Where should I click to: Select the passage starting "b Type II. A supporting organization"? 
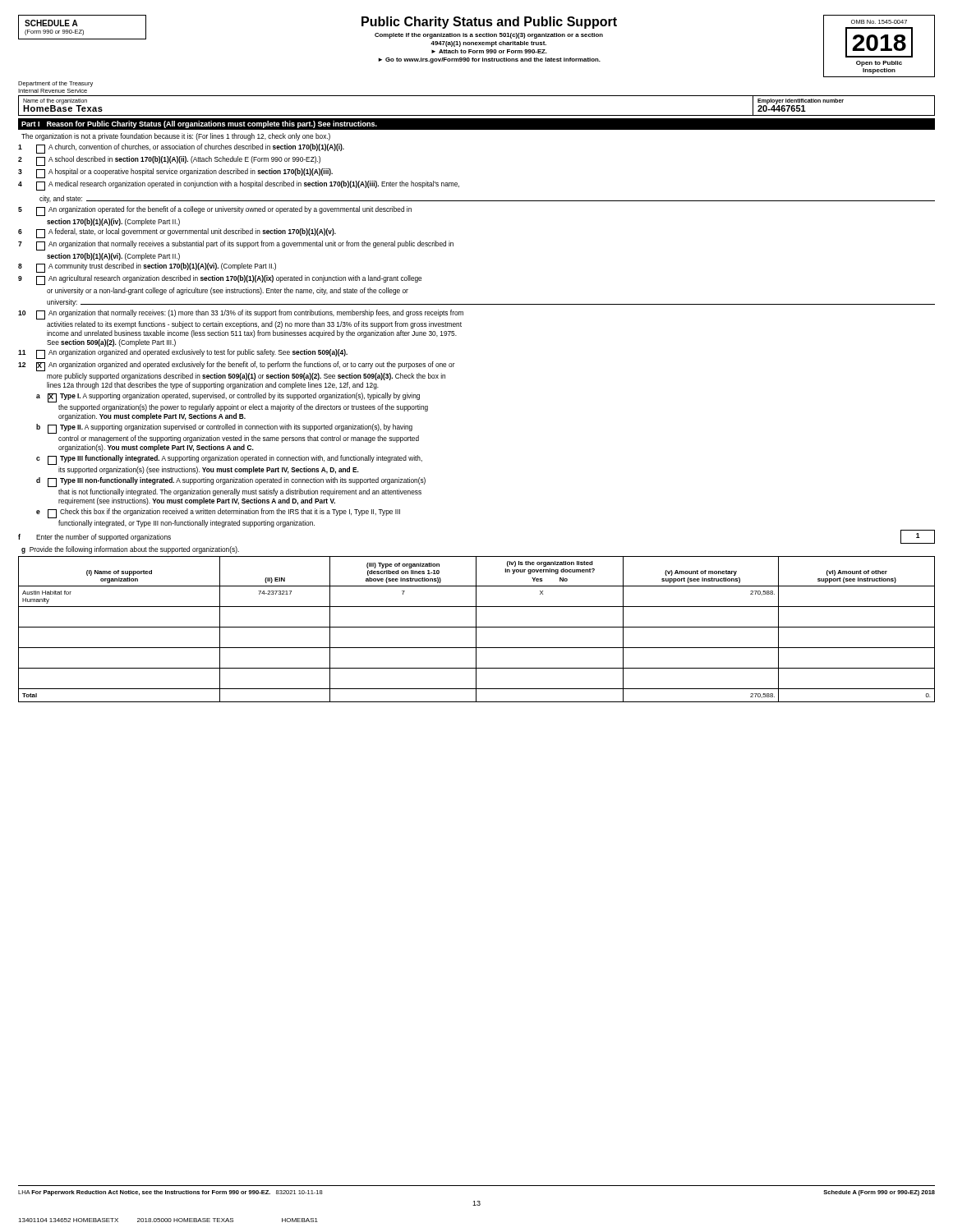click(x=224, y=429)
